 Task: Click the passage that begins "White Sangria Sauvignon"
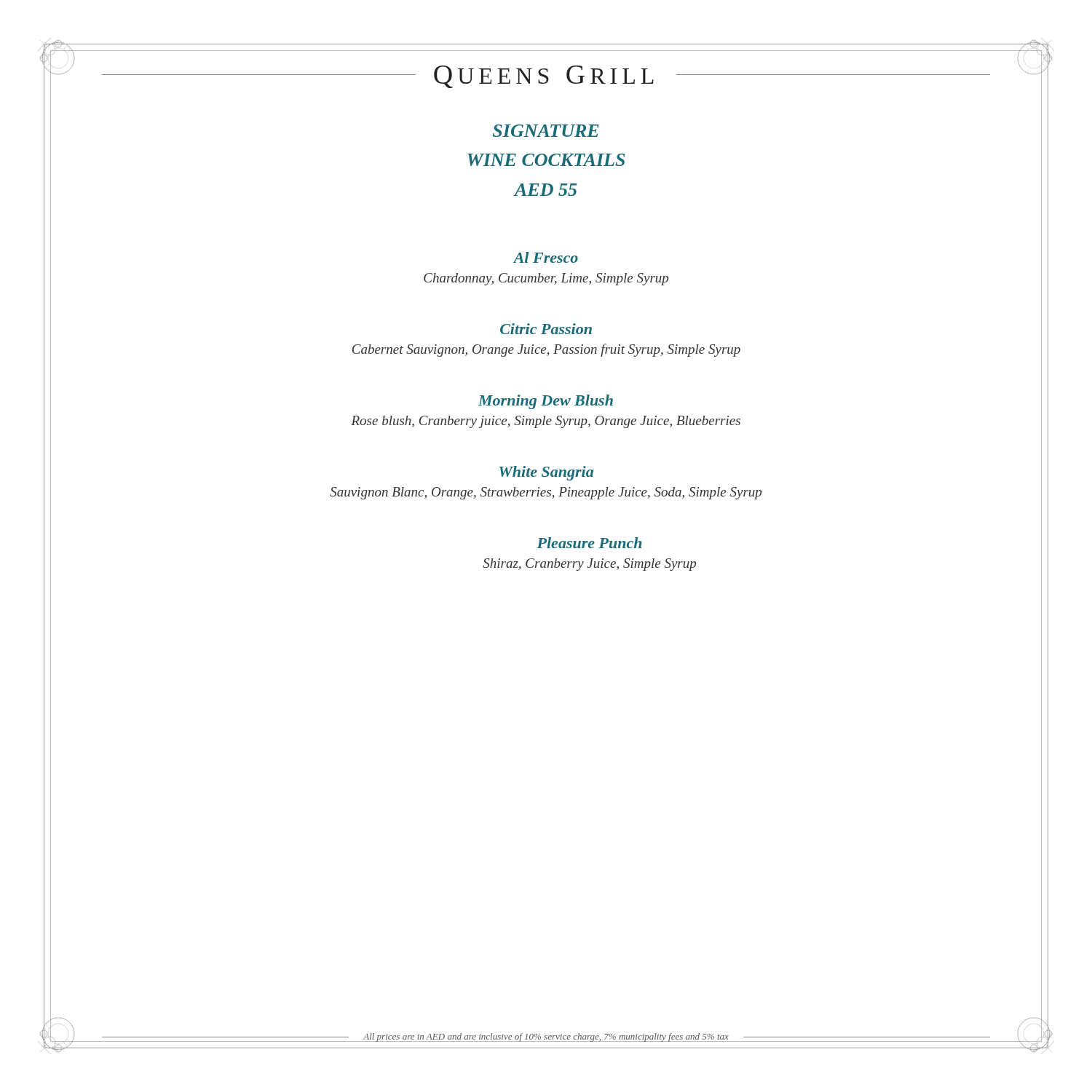[x=546, y=481]
